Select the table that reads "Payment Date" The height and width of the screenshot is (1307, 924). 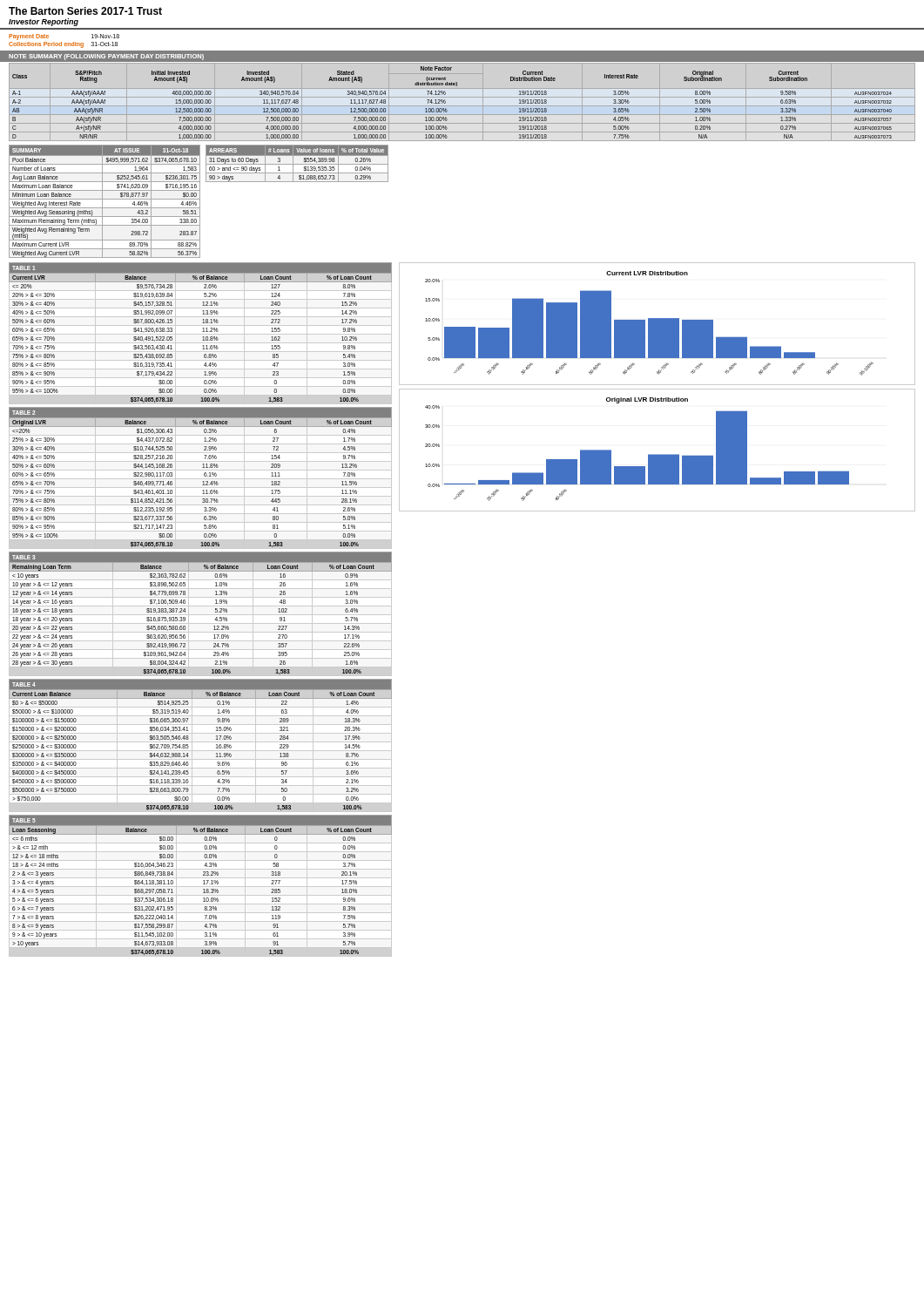click(x=66, y=40)
